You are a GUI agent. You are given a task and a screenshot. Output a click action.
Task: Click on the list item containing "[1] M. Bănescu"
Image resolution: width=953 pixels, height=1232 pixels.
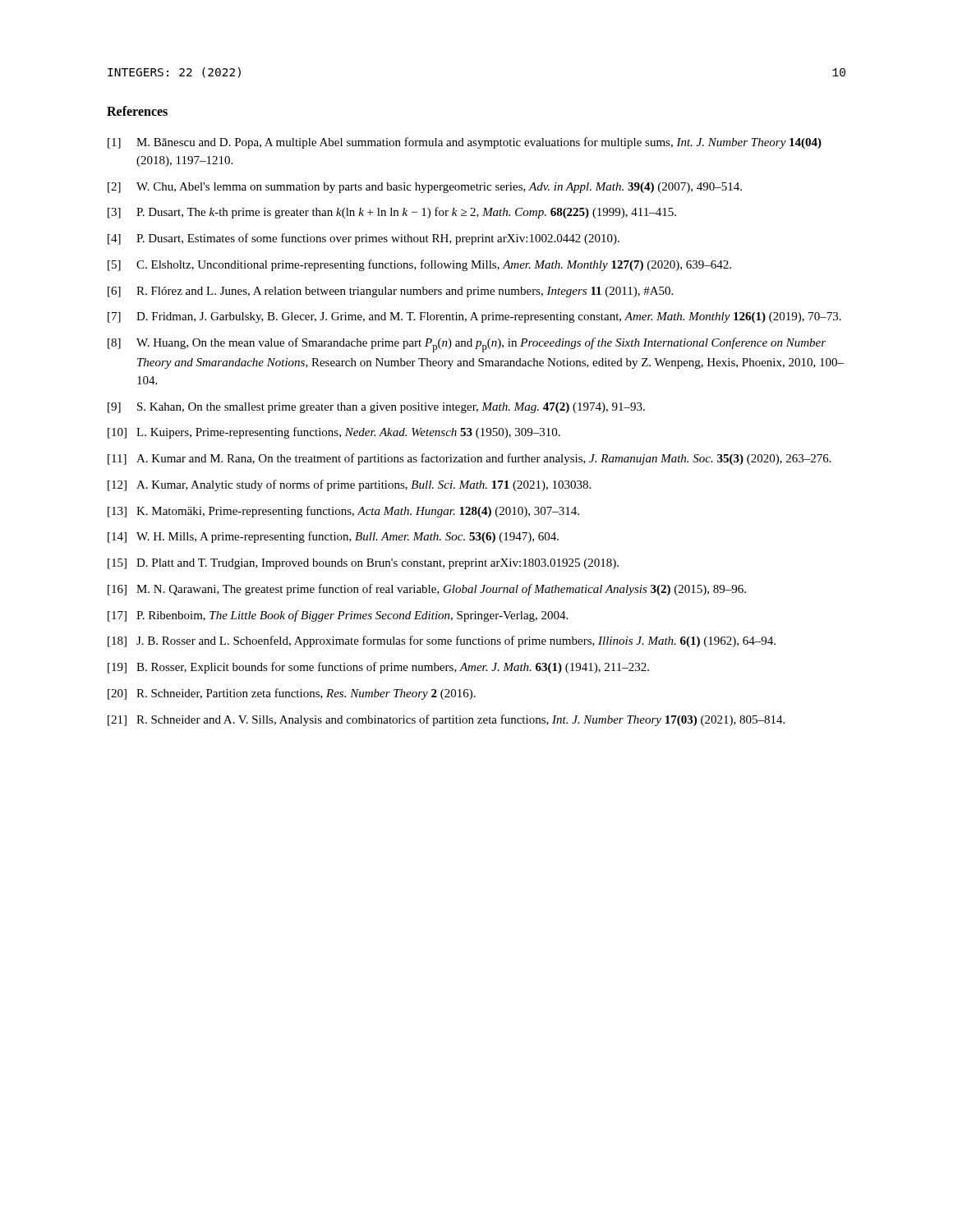[x=476, y=152]
